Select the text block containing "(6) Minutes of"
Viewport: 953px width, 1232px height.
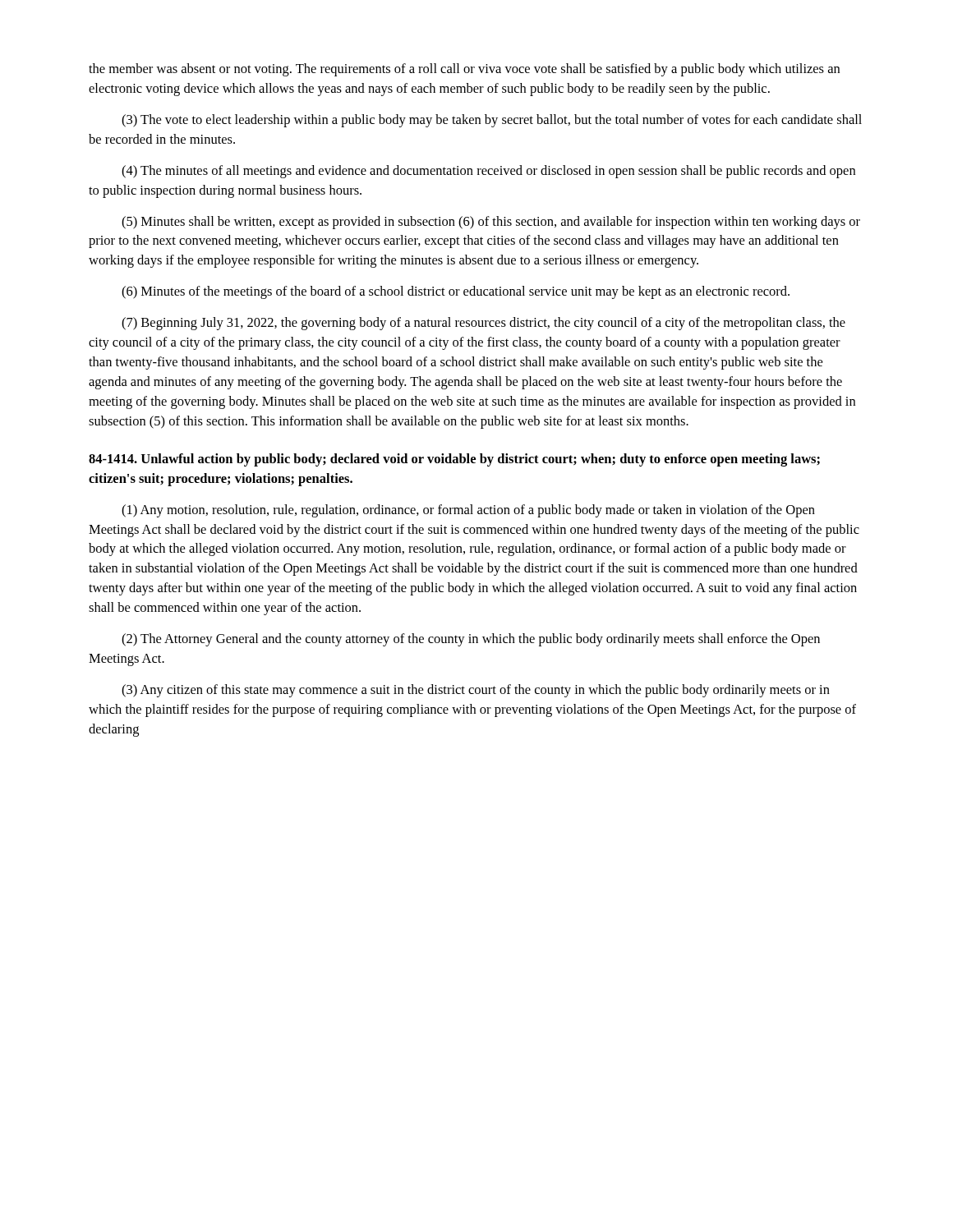click(x=476, y=292)
